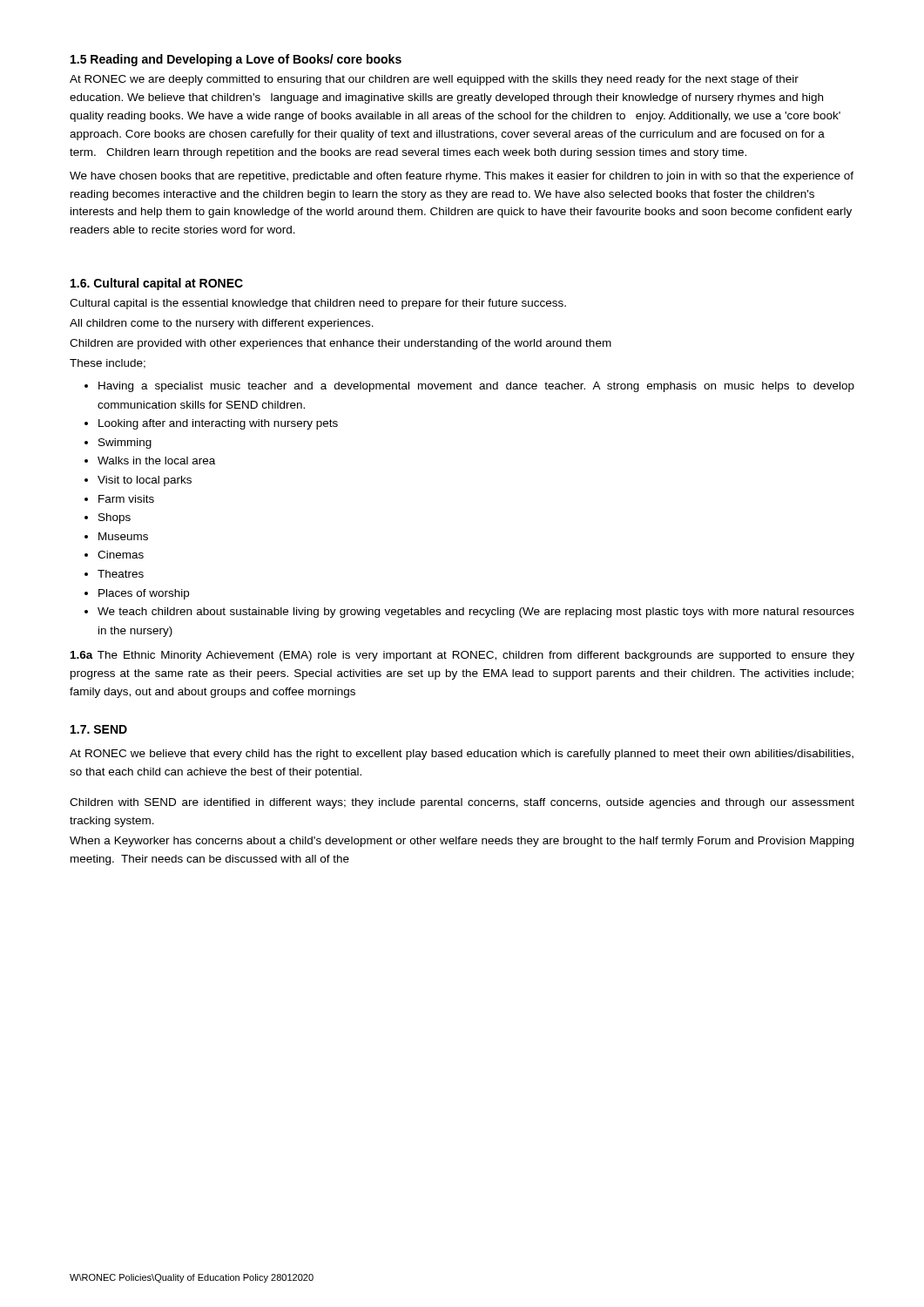Find the text block starting "All children come to the nursery with different"
924x1307 pixels.
(x=222, y=323)
